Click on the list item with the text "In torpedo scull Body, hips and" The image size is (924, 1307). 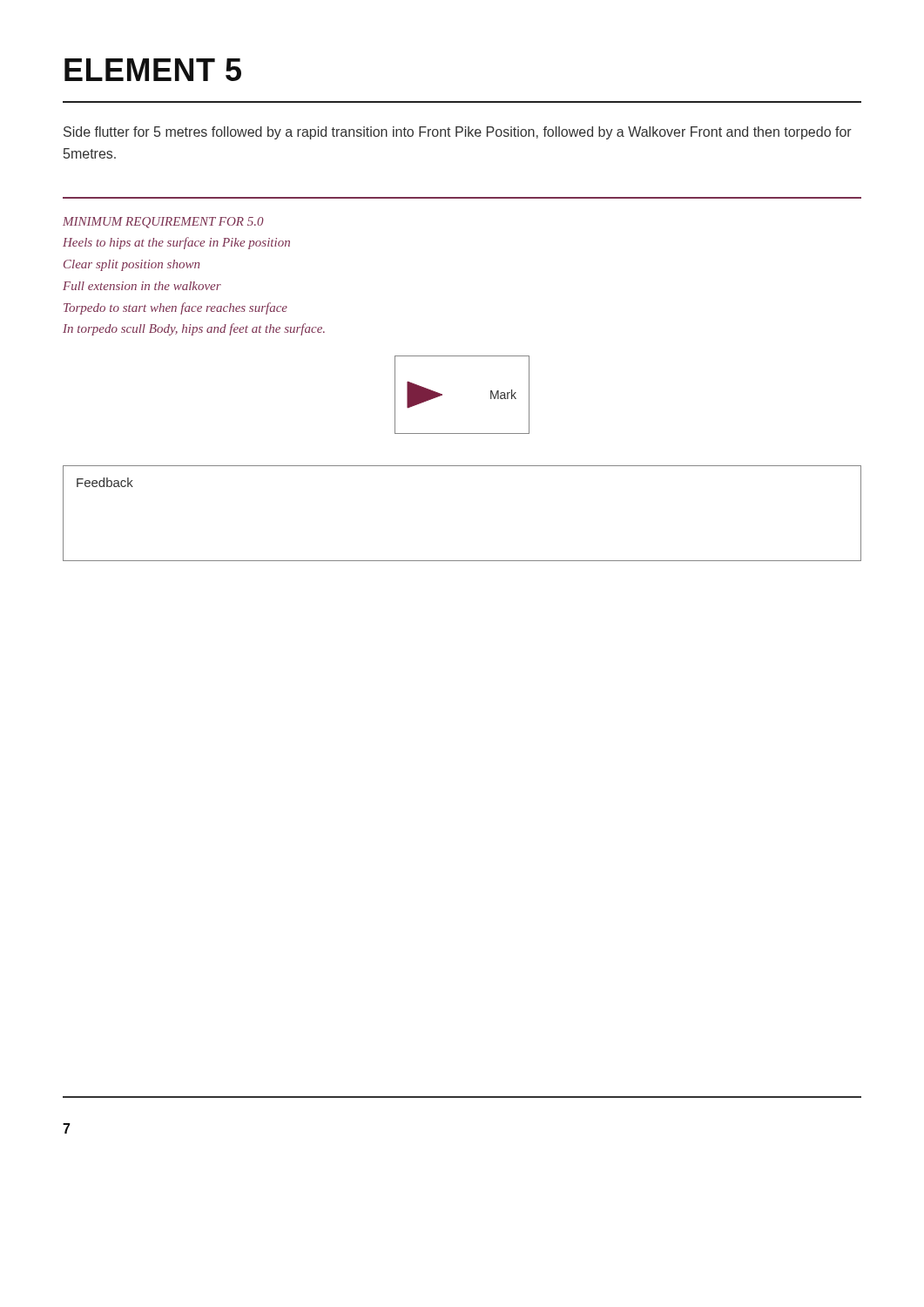194,329
